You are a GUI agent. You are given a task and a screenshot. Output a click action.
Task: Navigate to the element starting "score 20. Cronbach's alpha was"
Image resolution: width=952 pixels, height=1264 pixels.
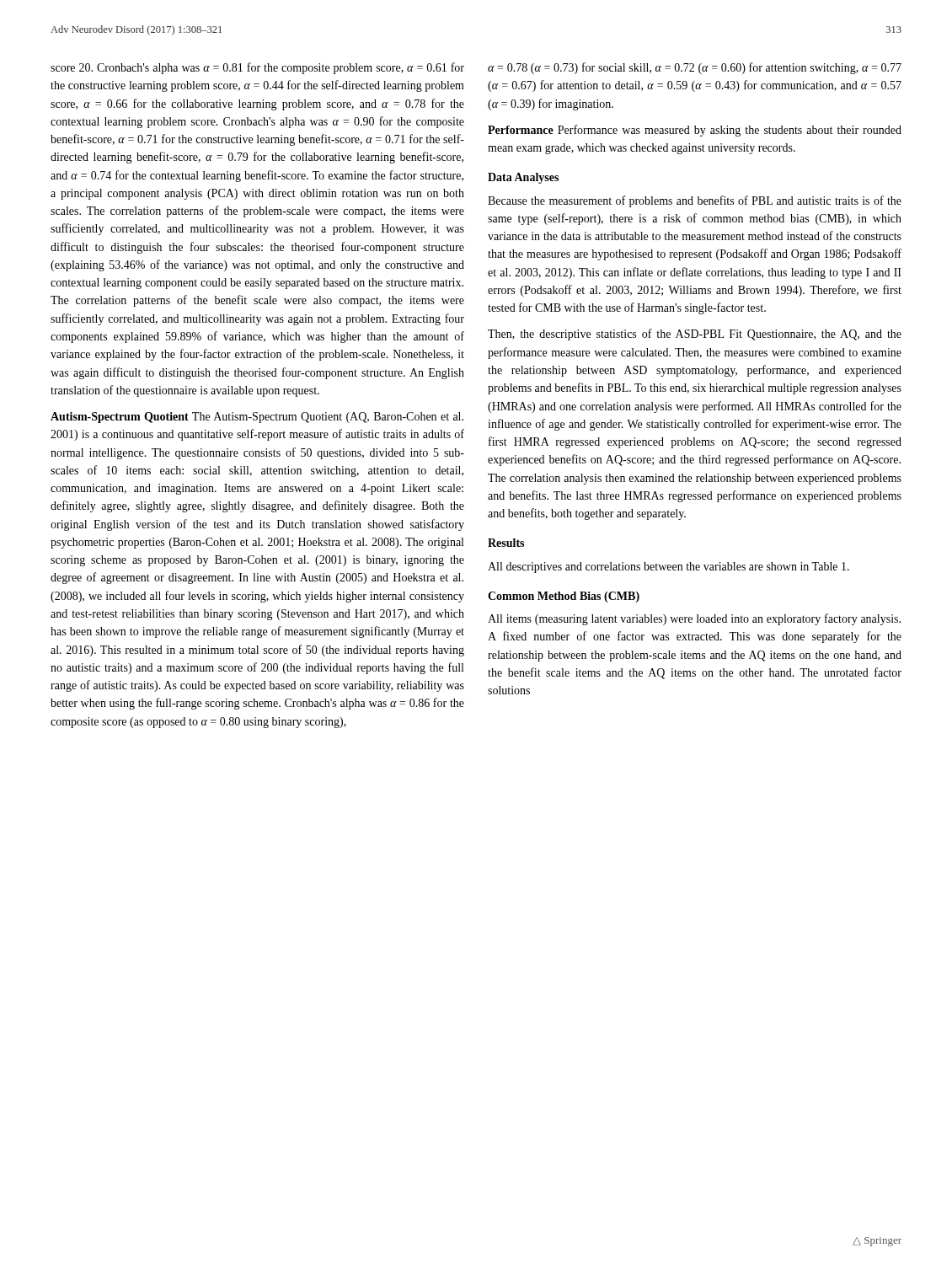click(257, 229)
